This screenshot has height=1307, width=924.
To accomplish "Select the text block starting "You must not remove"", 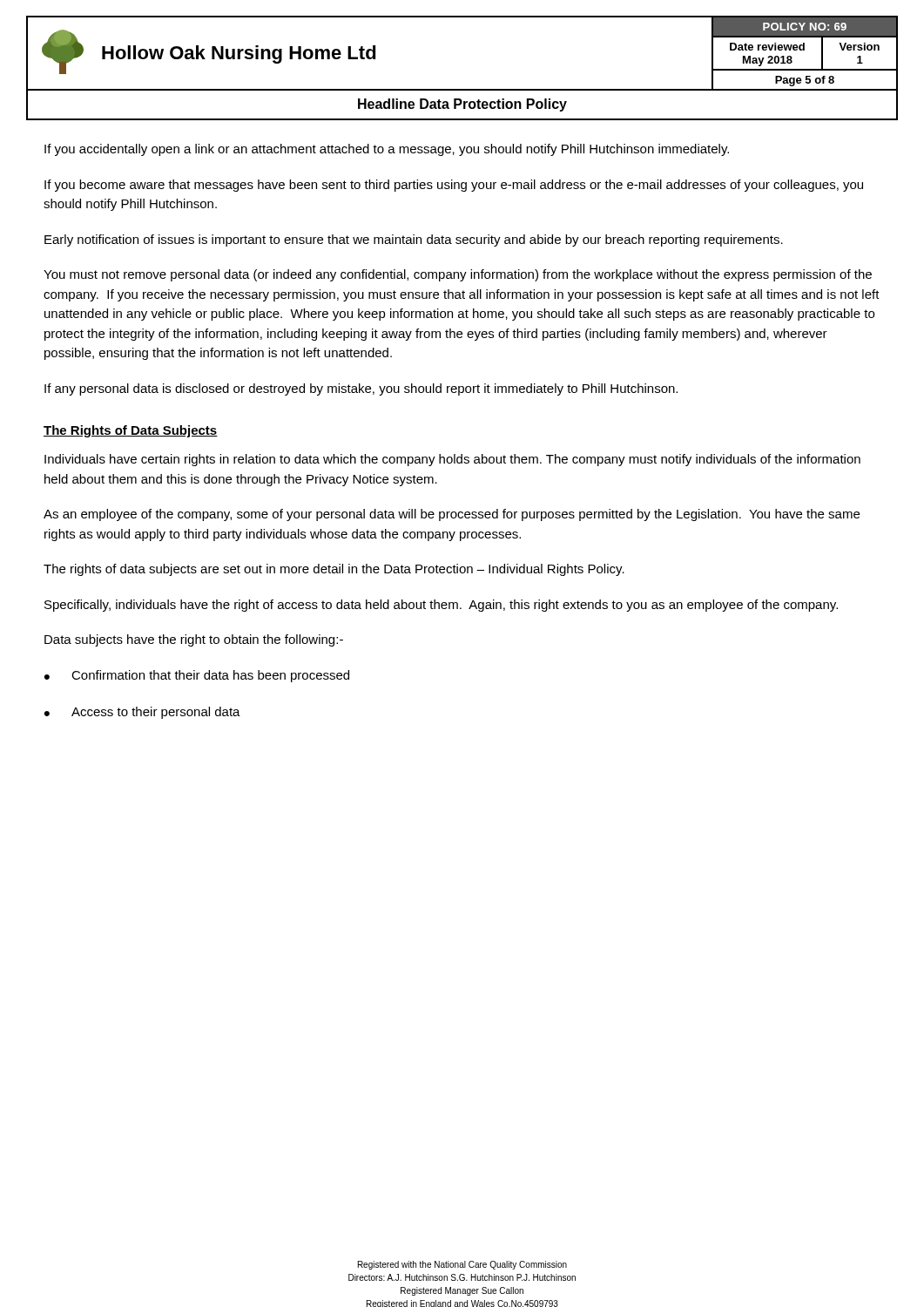I will 461,313.
